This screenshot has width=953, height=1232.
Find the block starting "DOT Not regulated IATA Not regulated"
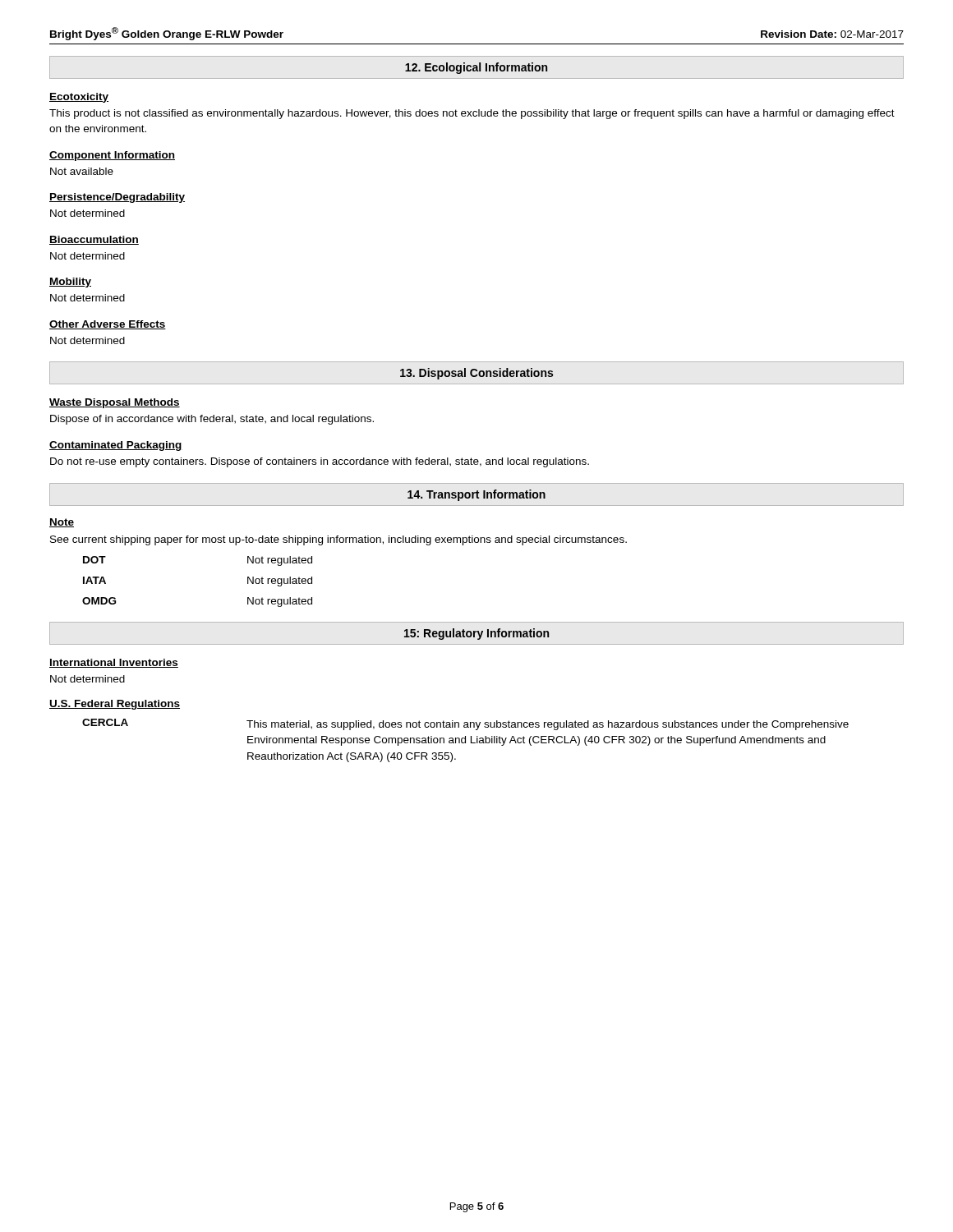pyautogui.click(x=98, y=561)
